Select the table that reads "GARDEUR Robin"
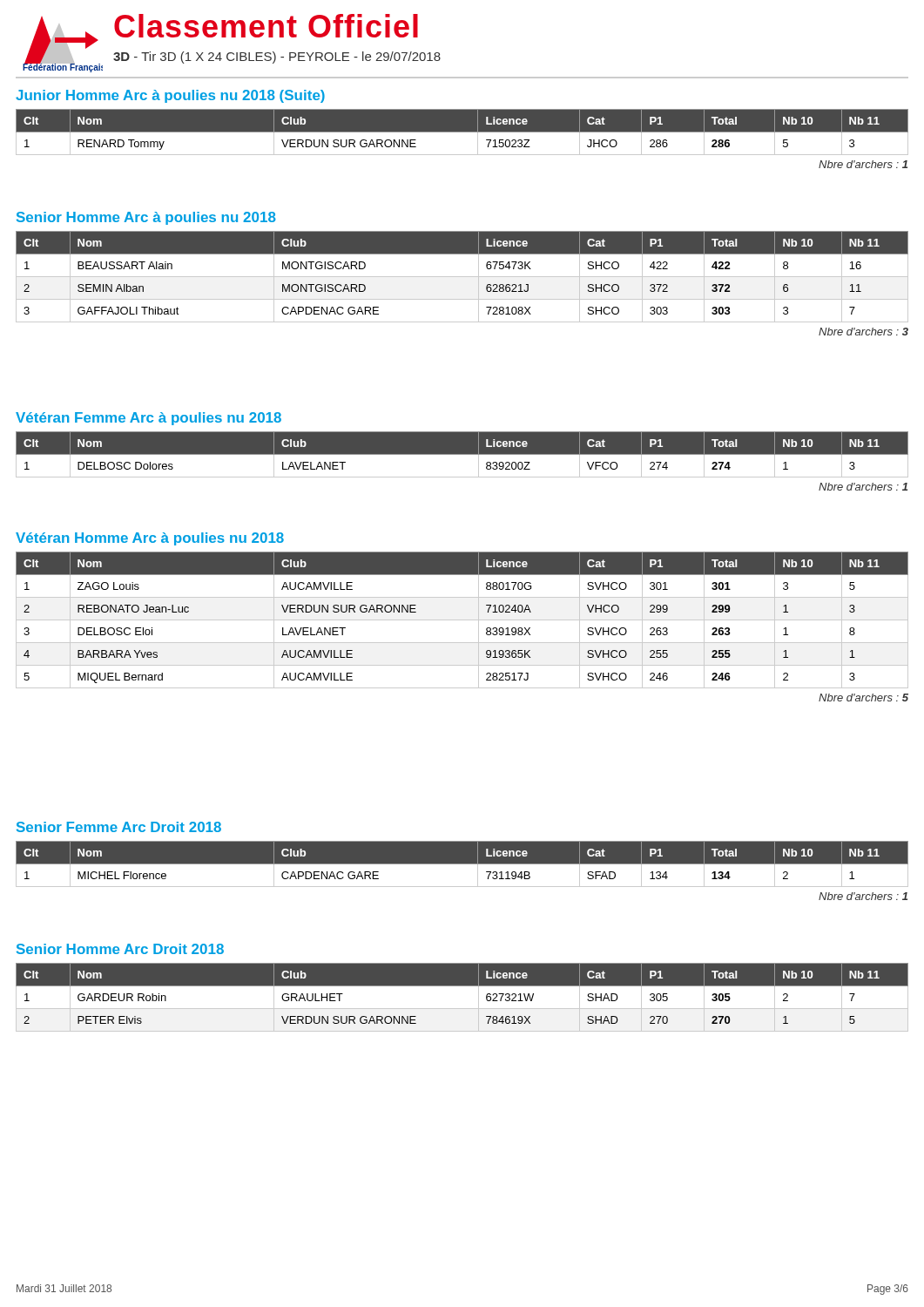 [x=462, y=997]
